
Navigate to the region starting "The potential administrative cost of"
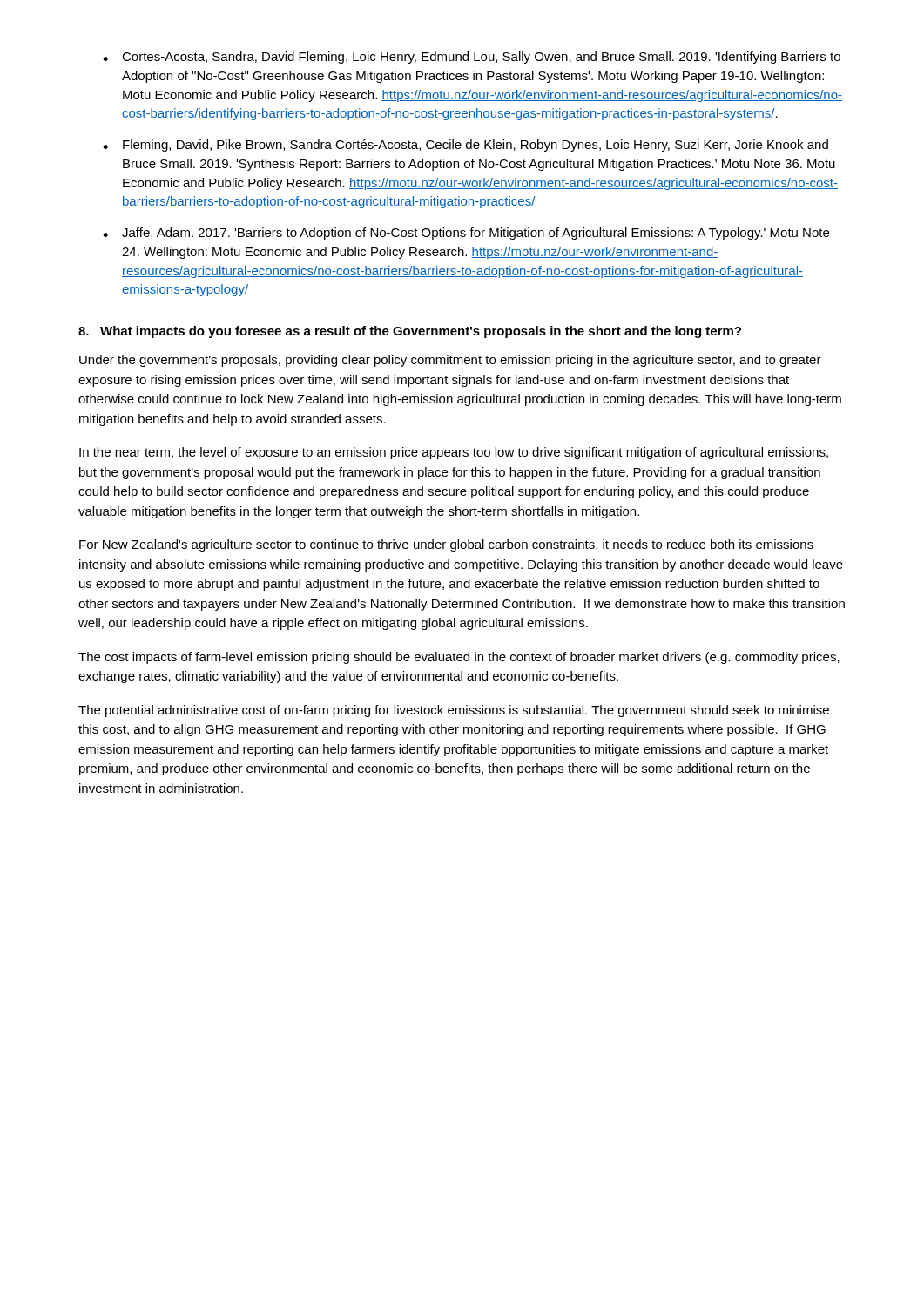coord(454,748)
